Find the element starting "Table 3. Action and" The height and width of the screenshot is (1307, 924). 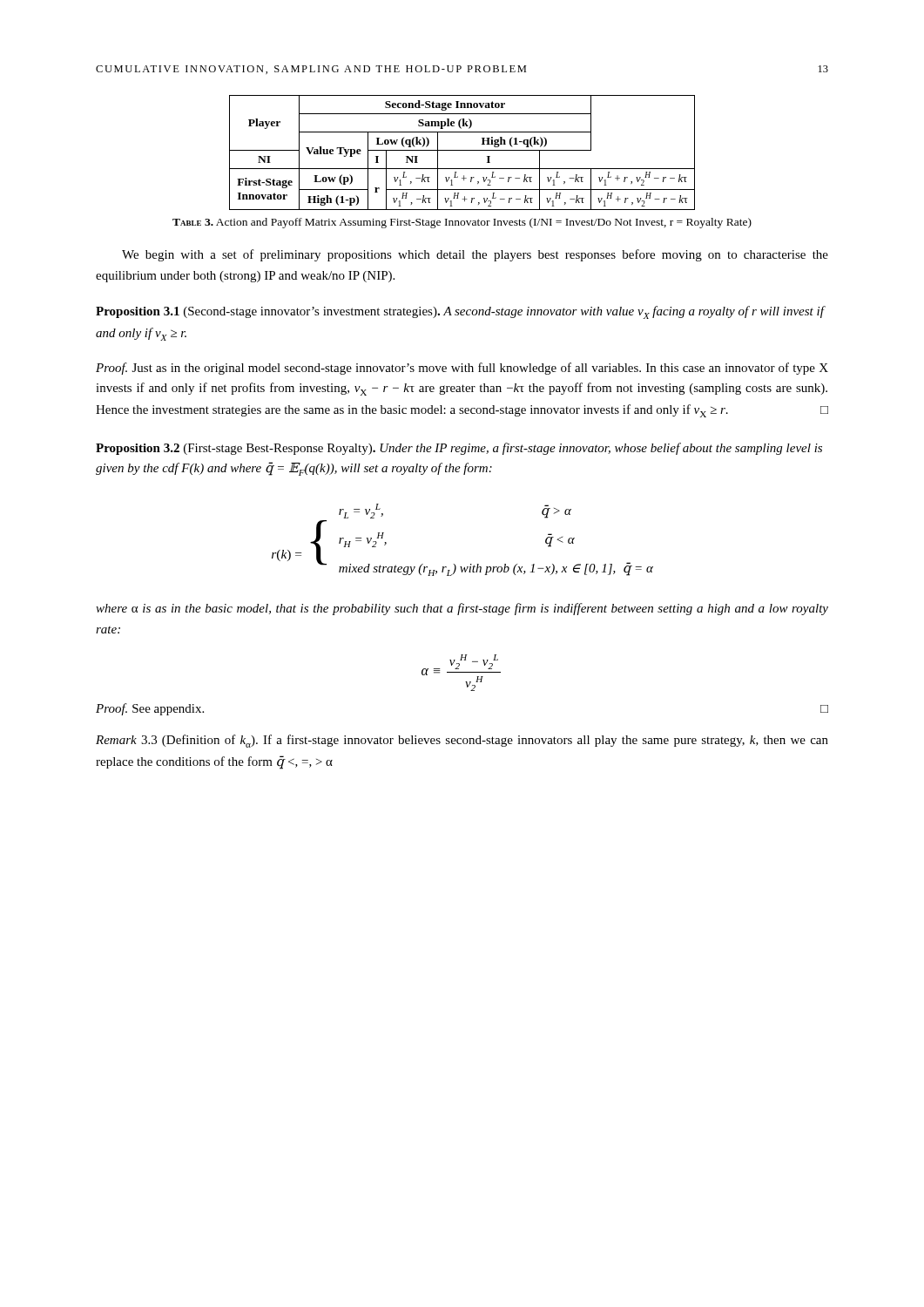[x=462, y=222]
